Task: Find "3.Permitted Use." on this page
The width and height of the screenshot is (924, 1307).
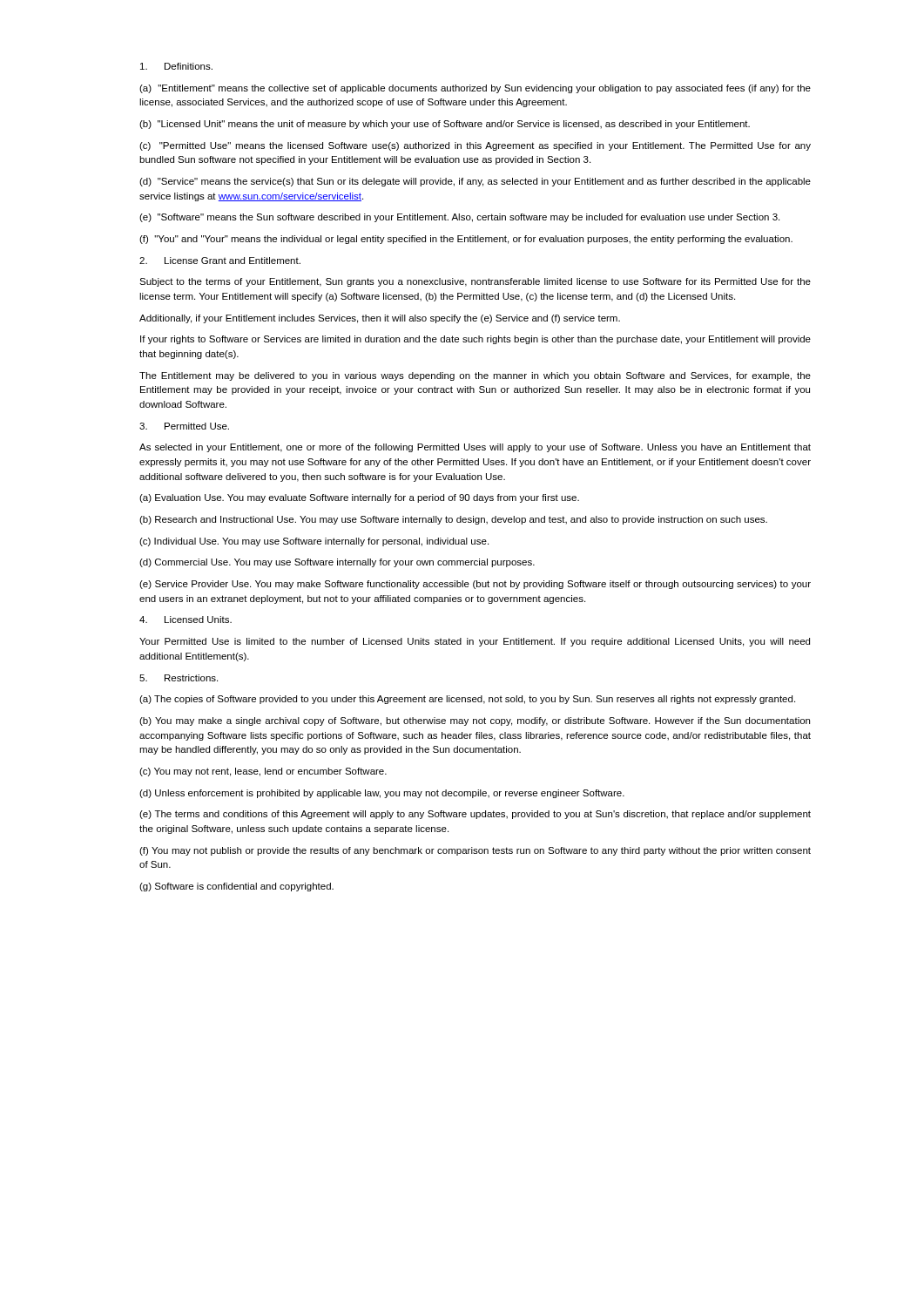Action: [x=185, y=426]
